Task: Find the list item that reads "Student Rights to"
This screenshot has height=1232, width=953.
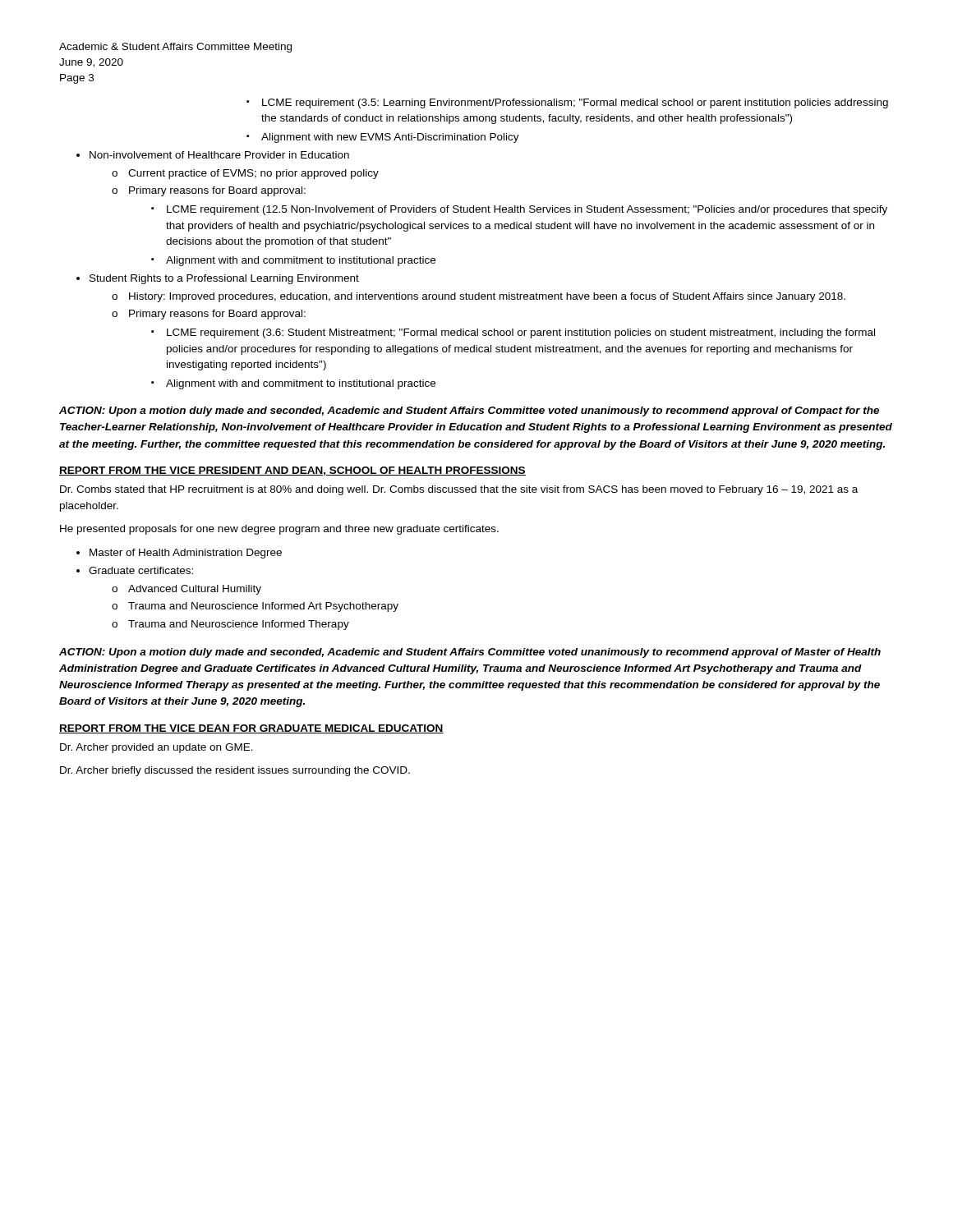Action: coord(491,332)
